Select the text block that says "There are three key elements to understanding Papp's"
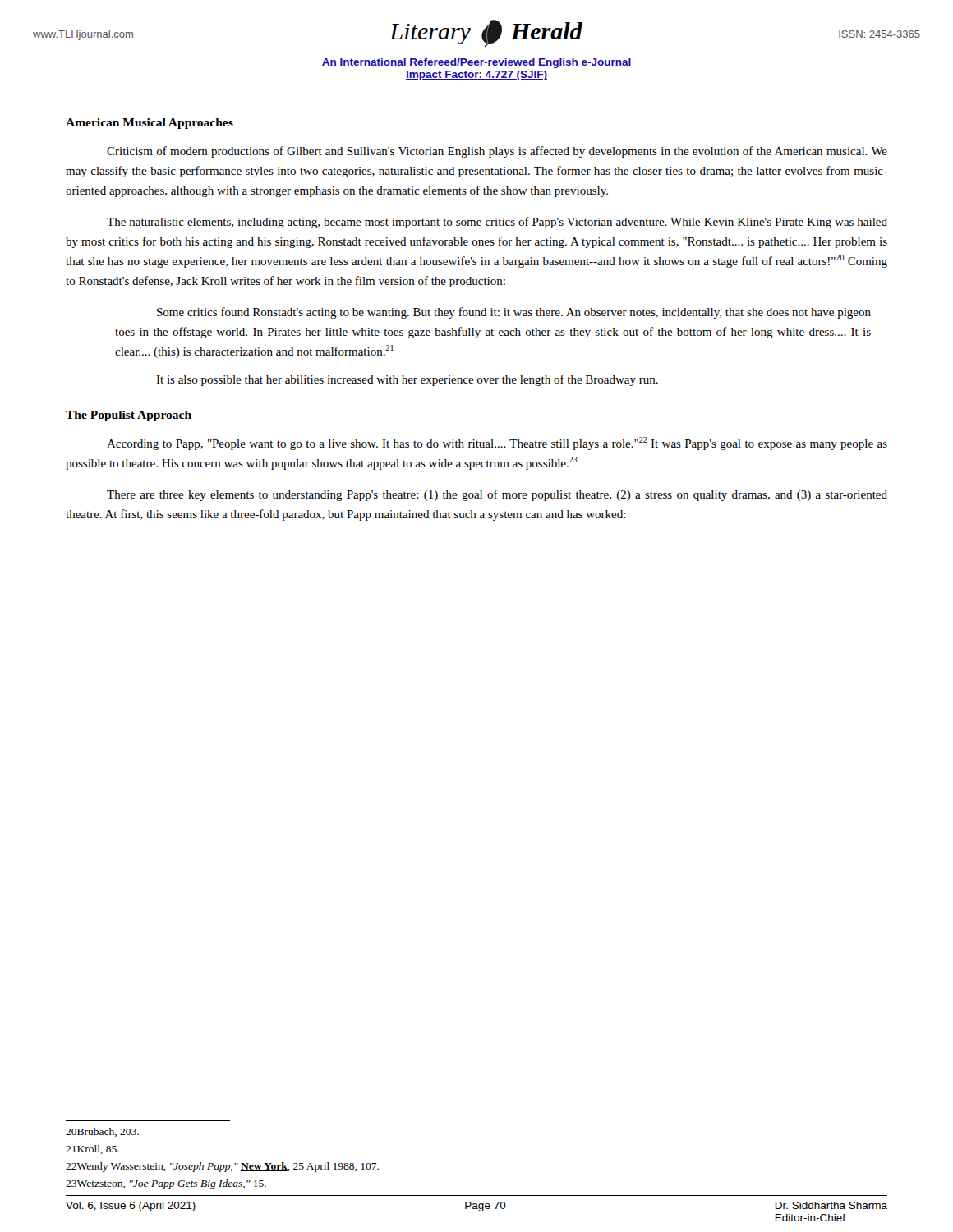The width and height of the screenshot is (953, 1232). pos(476,504)
